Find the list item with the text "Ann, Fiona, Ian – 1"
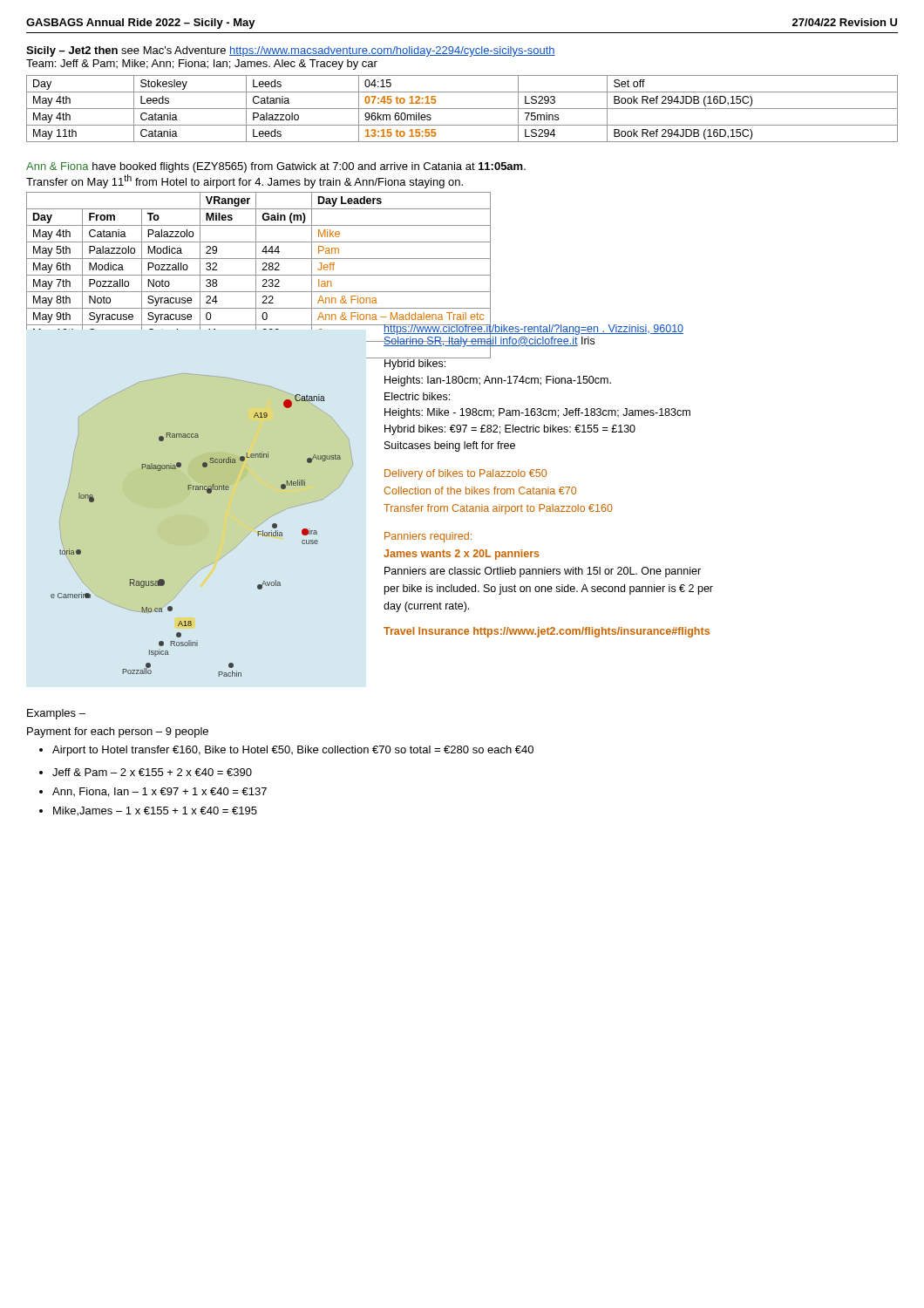The width and height of the screenshot is (924, 1308). tap(153, 792)
